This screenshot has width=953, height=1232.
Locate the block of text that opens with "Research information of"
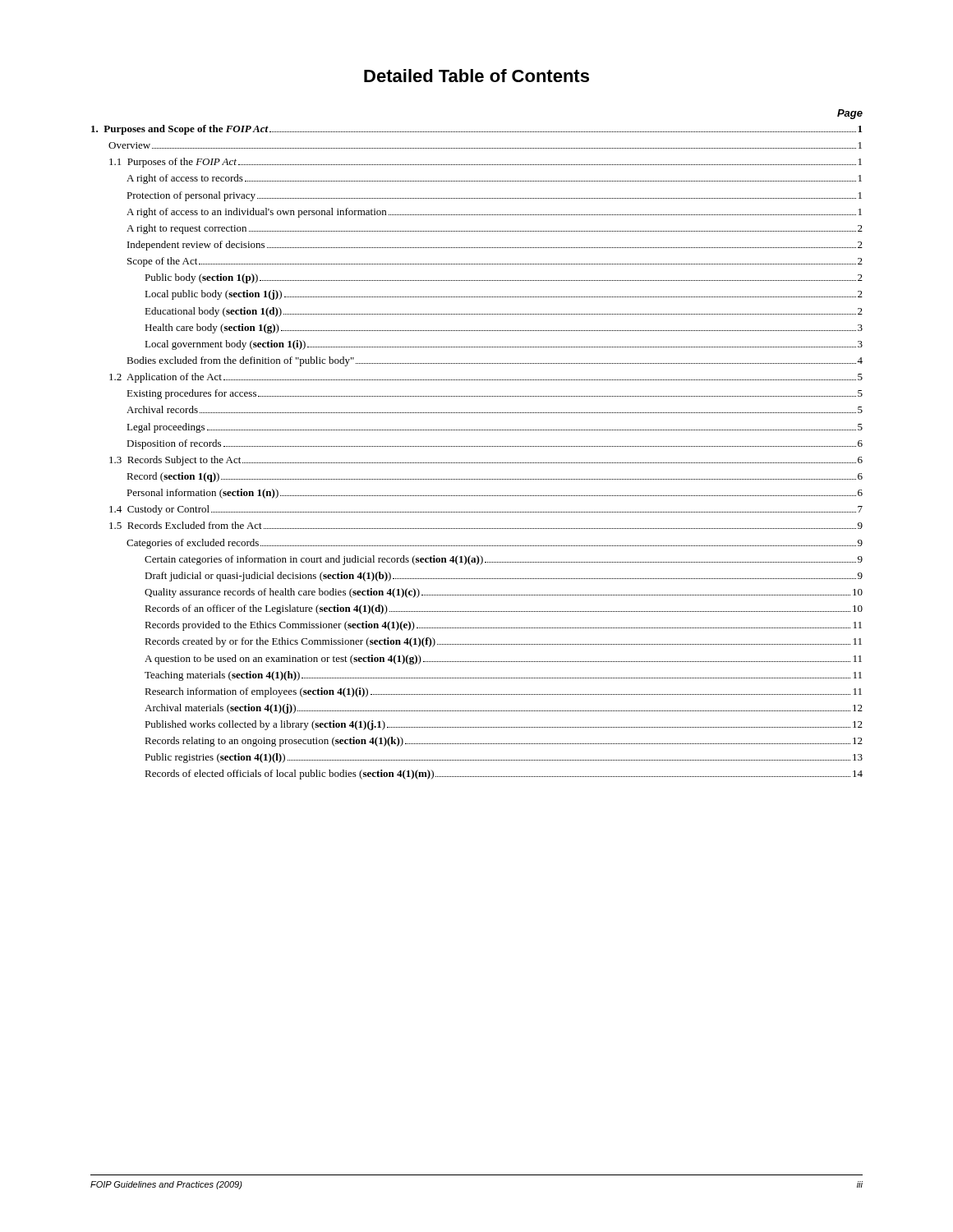504,691
